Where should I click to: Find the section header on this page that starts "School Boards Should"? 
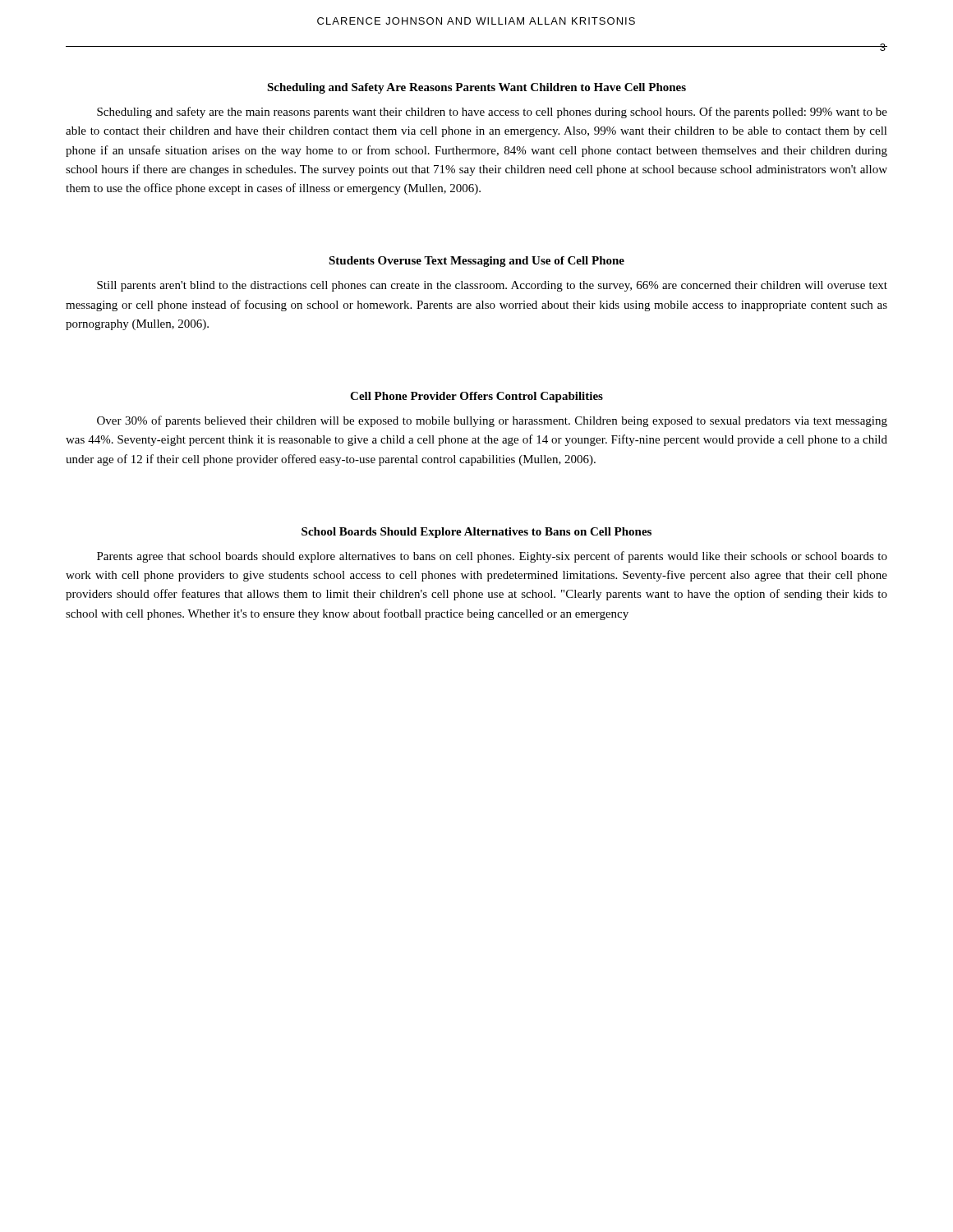point(476,531)
